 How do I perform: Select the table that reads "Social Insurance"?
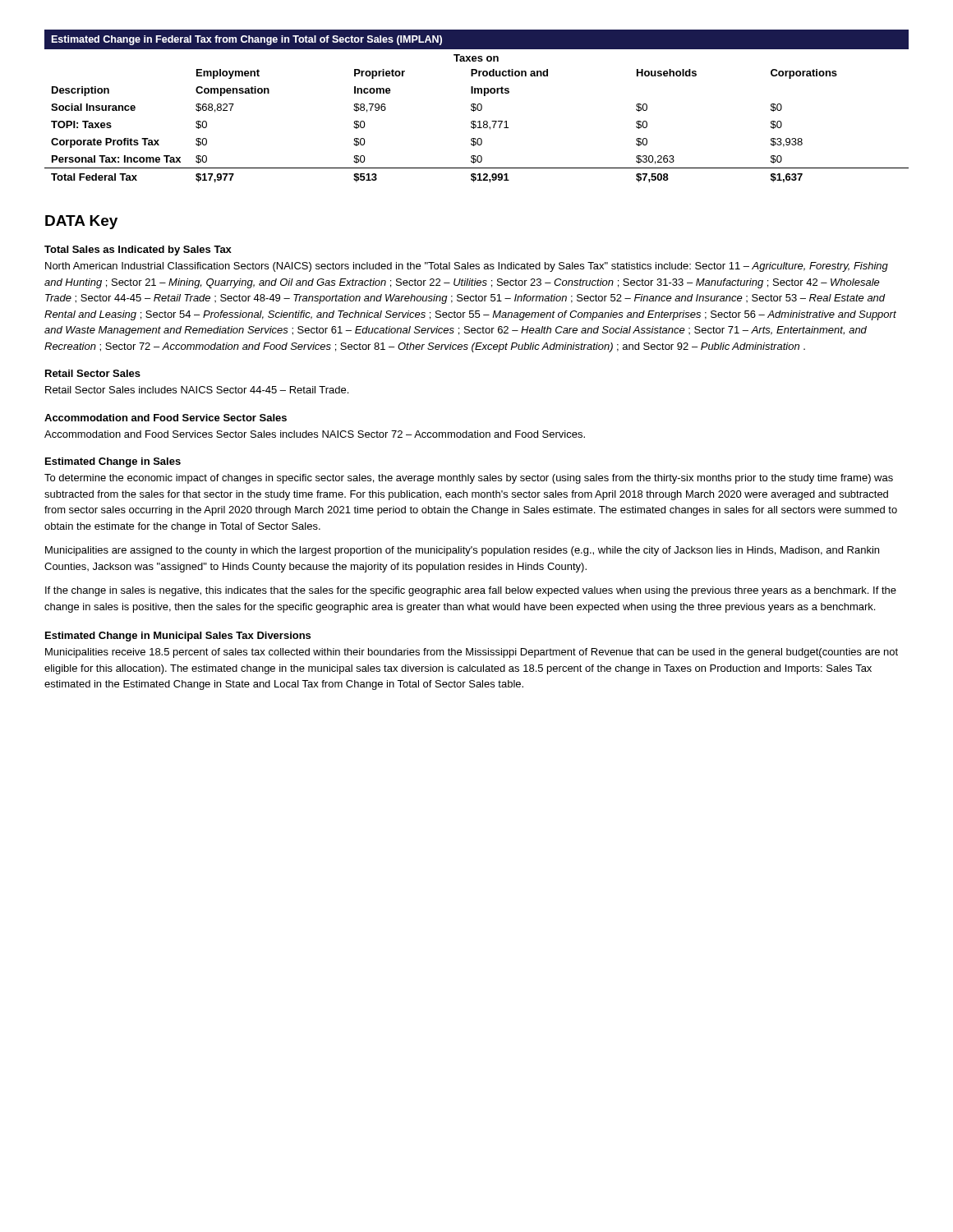[476, 108]
